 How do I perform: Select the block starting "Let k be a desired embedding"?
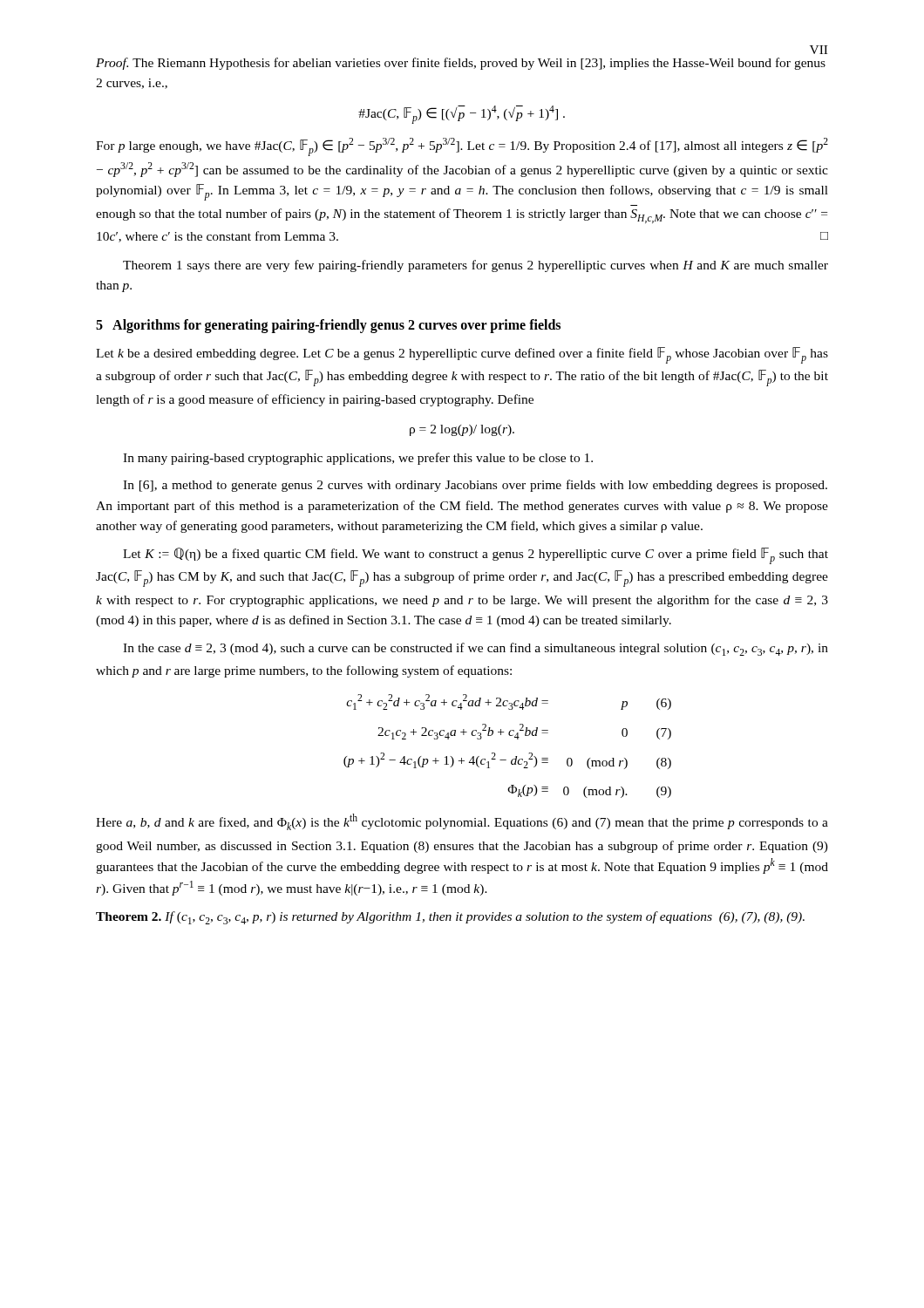point(462,376)
